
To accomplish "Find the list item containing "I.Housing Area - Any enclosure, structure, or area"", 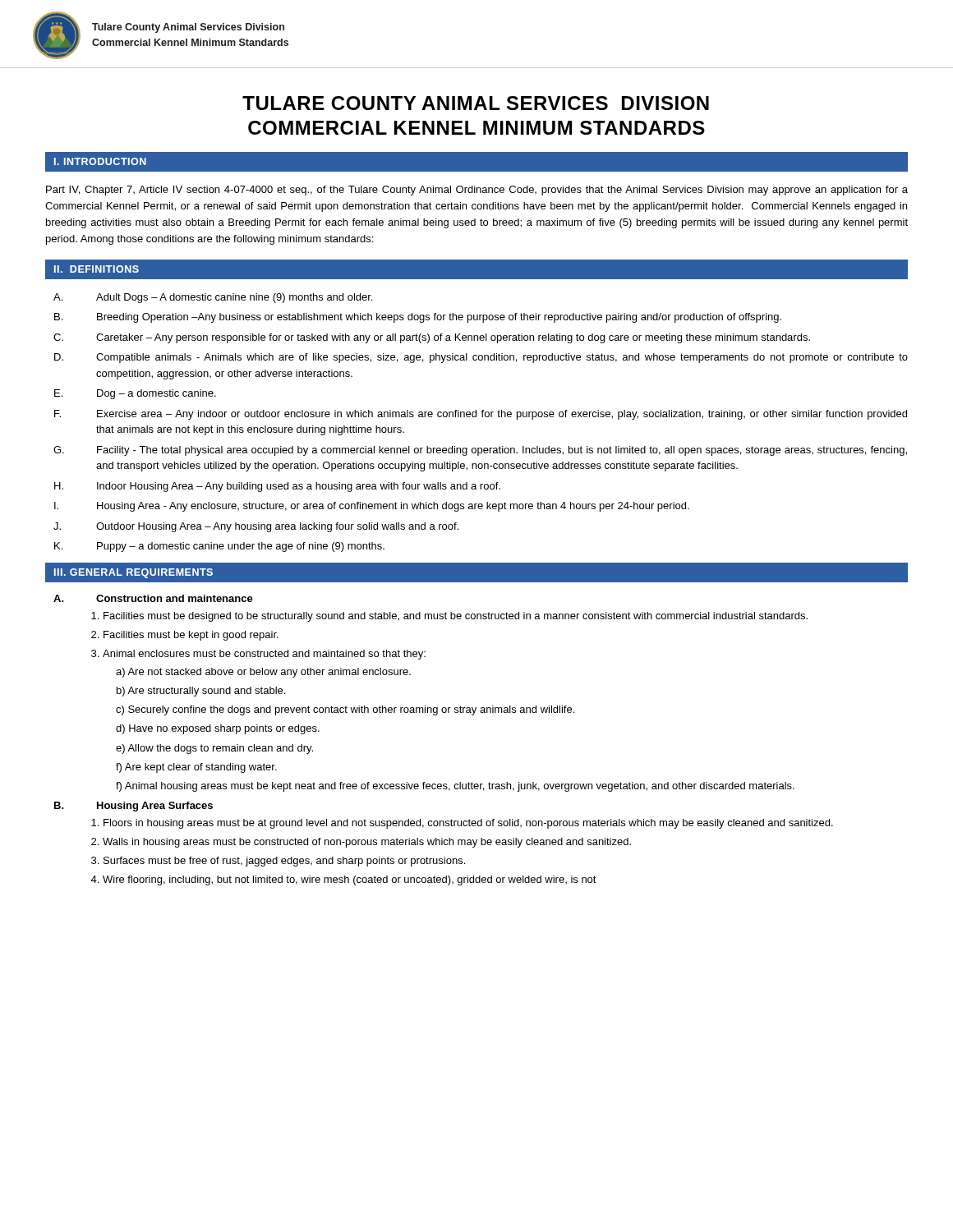I will (x=476, y=506).
